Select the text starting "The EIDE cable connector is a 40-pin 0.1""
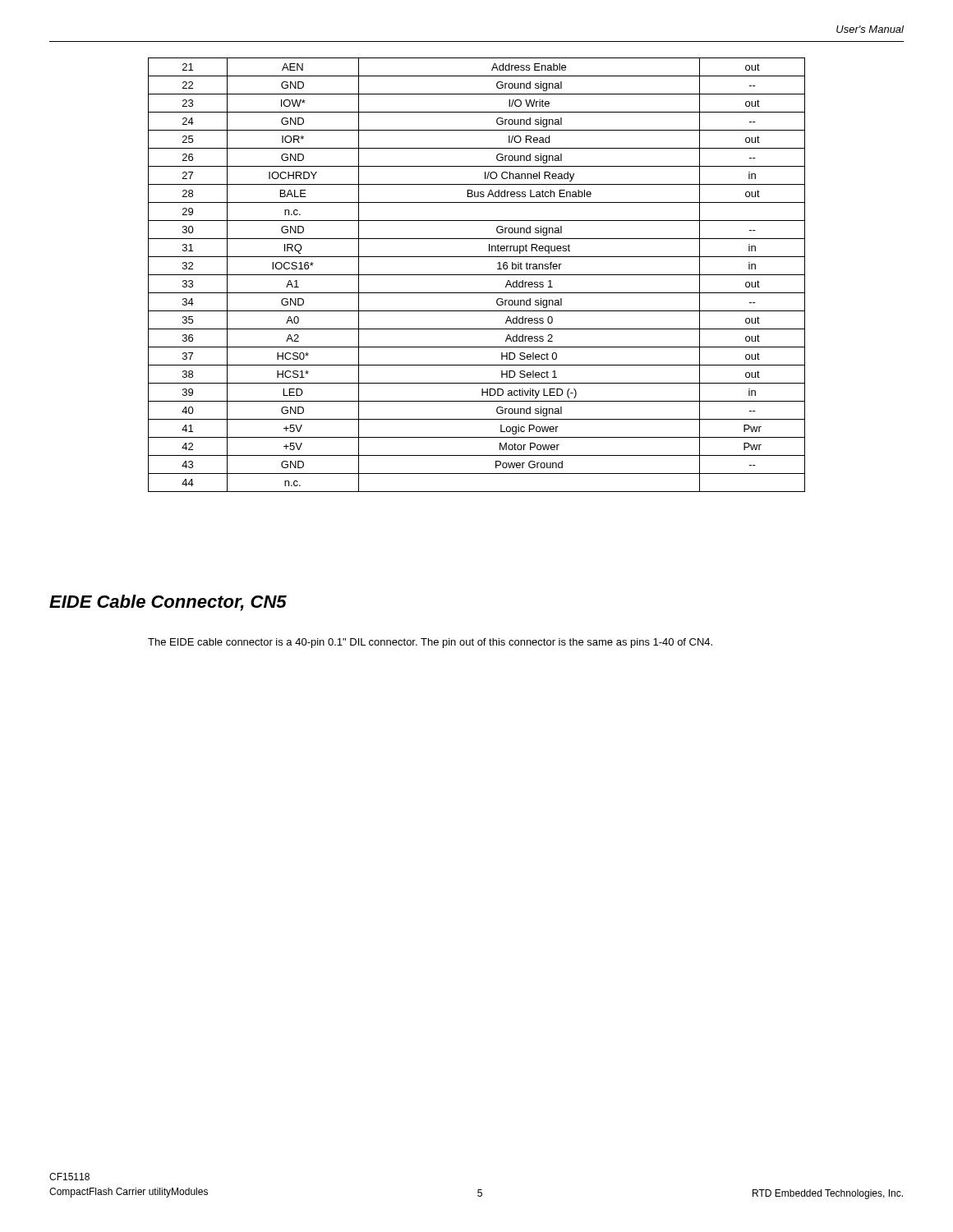This screenshot has width=953, height=1232. (431, 642)
